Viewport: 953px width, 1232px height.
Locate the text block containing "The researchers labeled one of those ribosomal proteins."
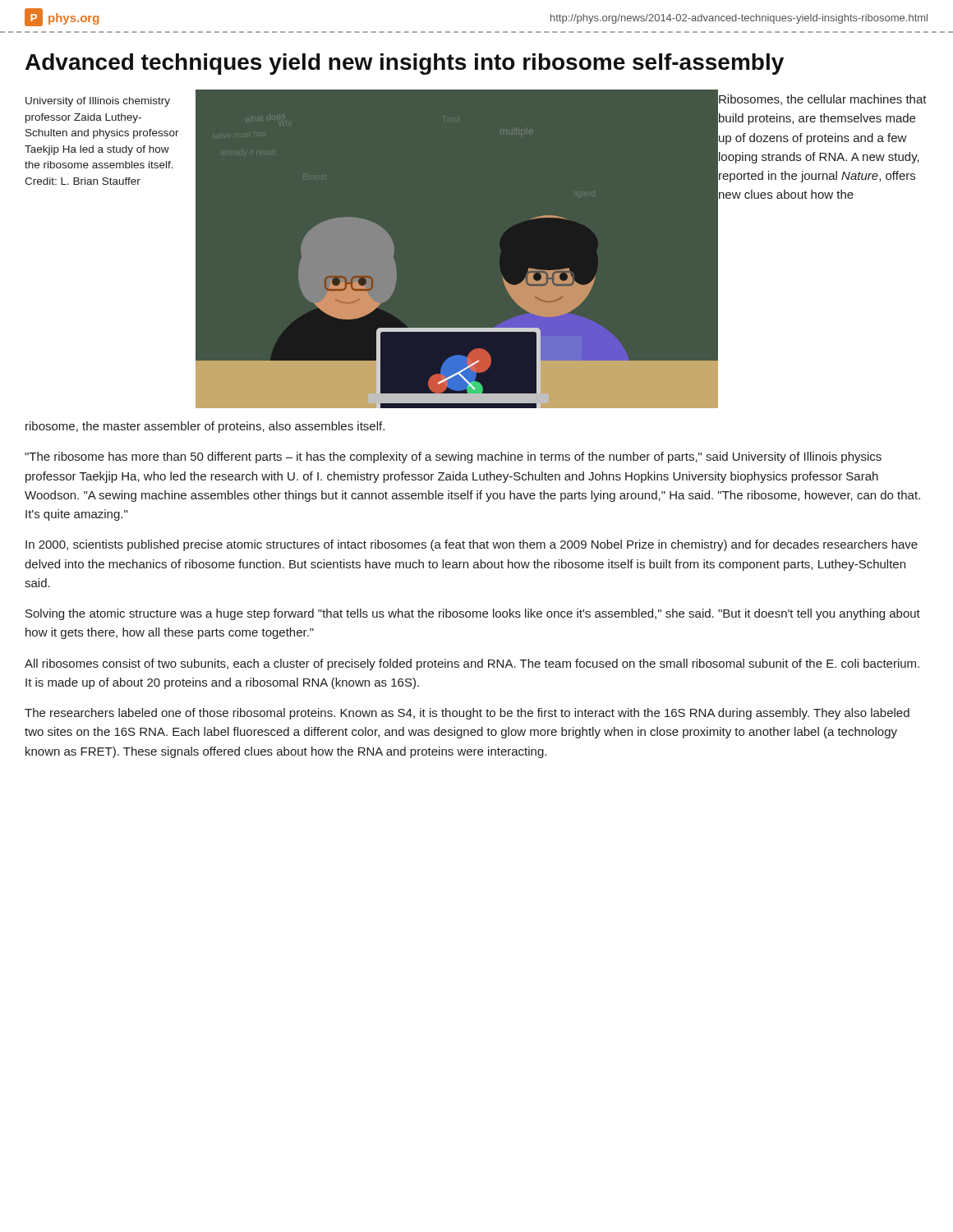coord(467,732)
